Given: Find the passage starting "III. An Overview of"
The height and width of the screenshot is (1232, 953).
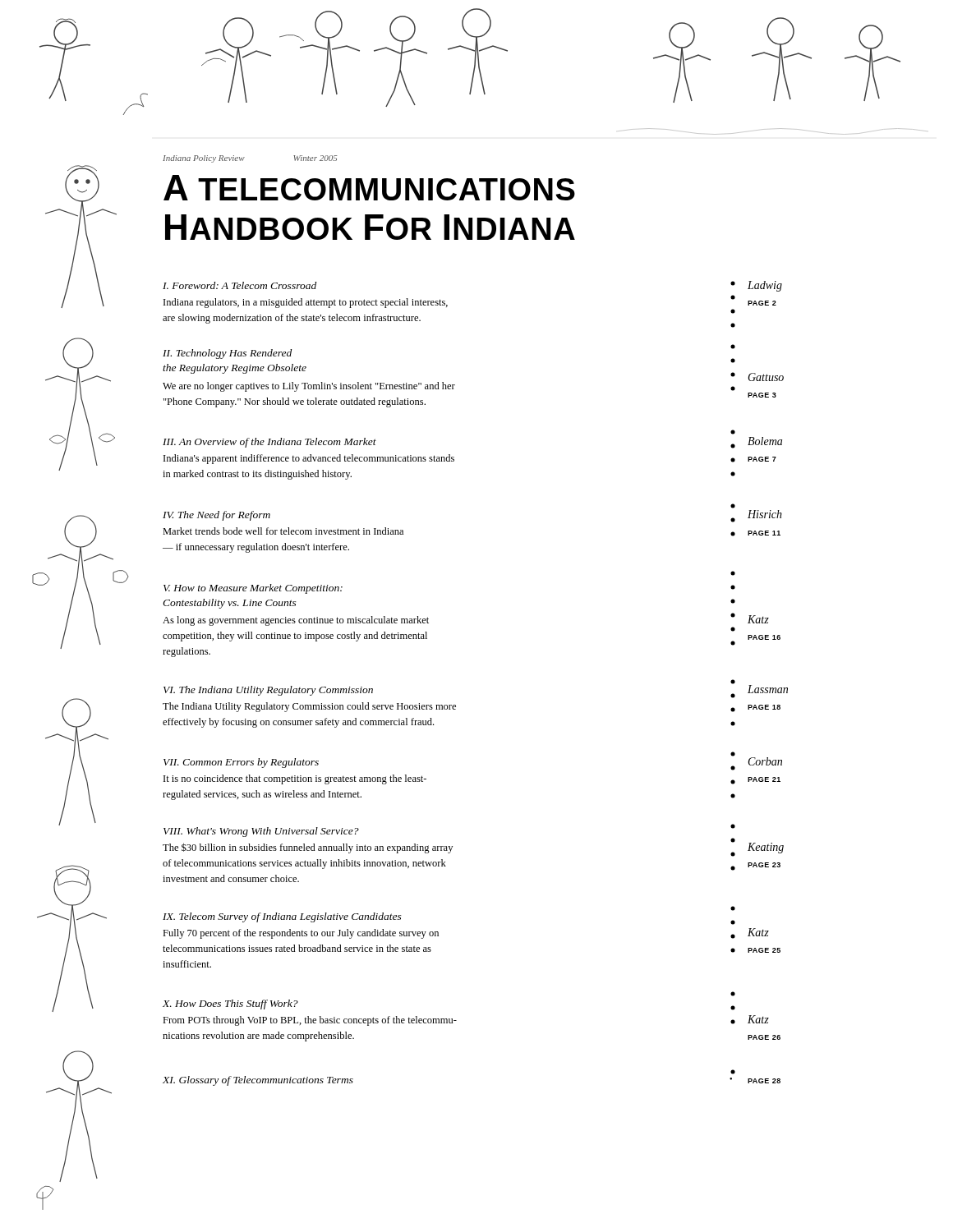Looking at the screenshot, I should [269, 441].
